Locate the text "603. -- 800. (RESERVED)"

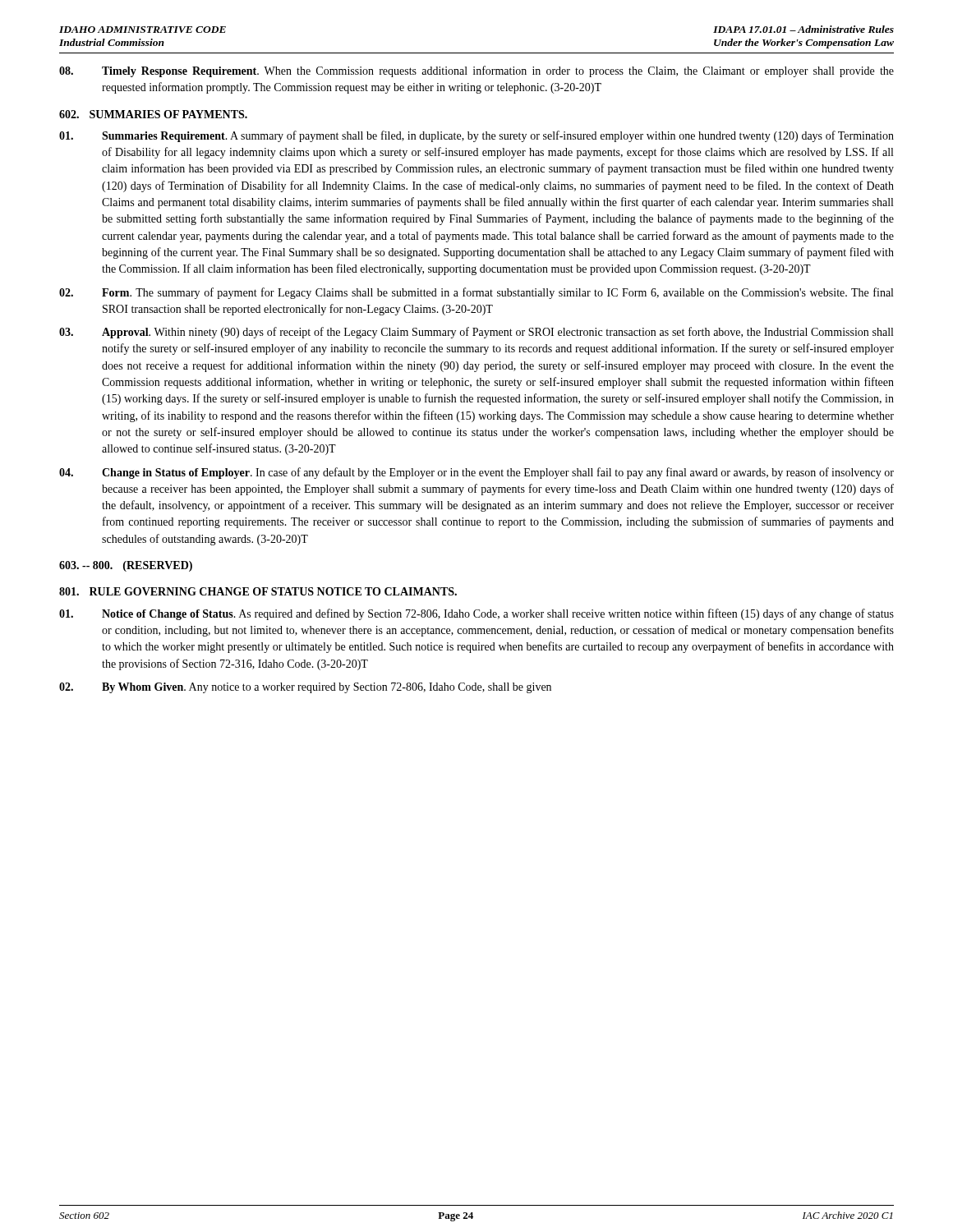pyautogui.click(x=126, y=566)
